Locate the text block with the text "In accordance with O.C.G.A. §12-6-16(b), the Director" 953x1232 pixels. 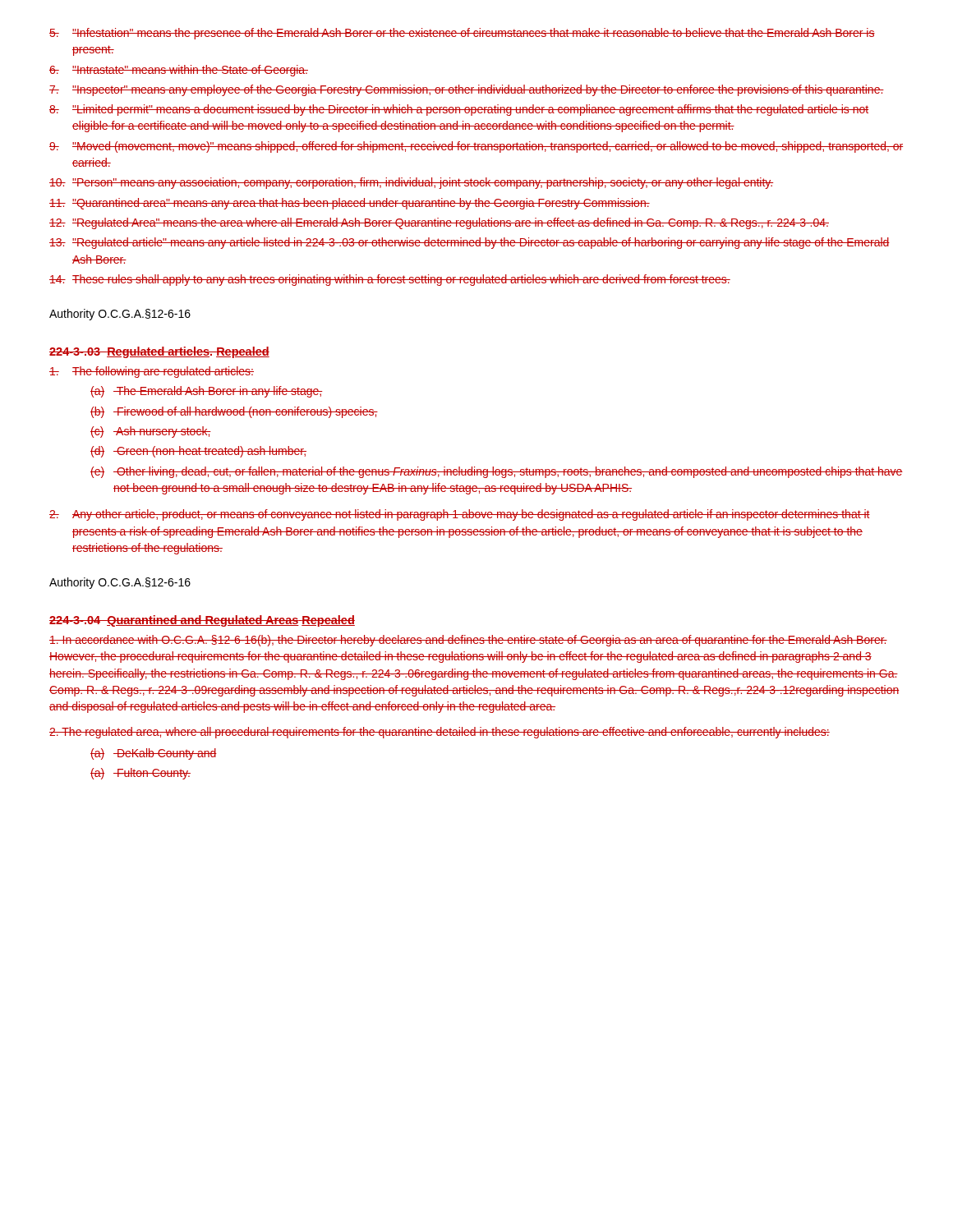tap(474, 673)
